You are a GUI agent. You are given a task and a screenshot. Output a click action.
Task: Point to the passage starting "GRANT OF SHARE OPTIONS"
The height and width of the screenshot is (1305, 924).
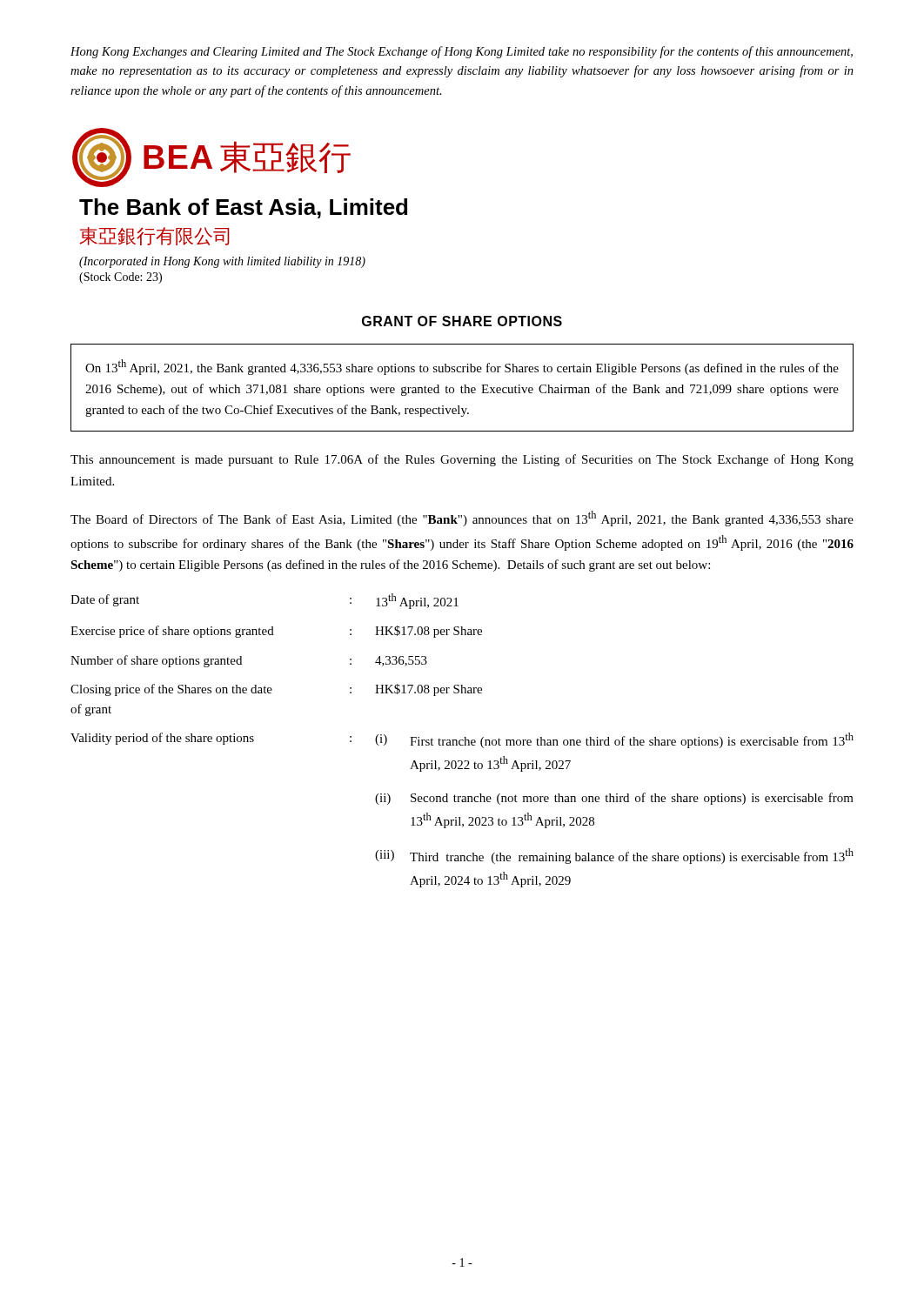(462, 322)
